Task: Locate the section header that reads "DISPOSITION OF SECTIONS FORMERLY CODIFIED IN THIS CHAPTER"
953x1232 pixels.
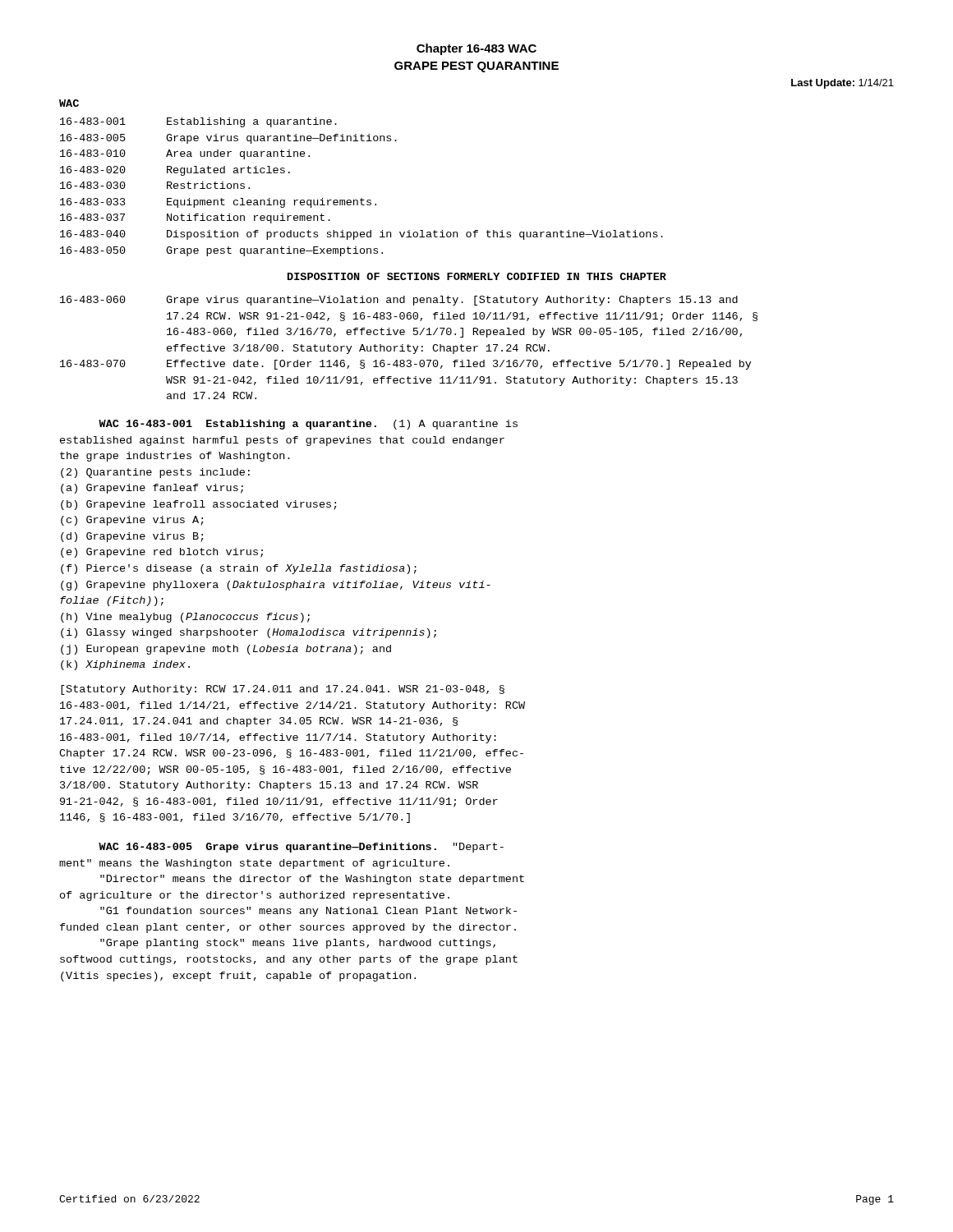Action: tap(476, 277)
